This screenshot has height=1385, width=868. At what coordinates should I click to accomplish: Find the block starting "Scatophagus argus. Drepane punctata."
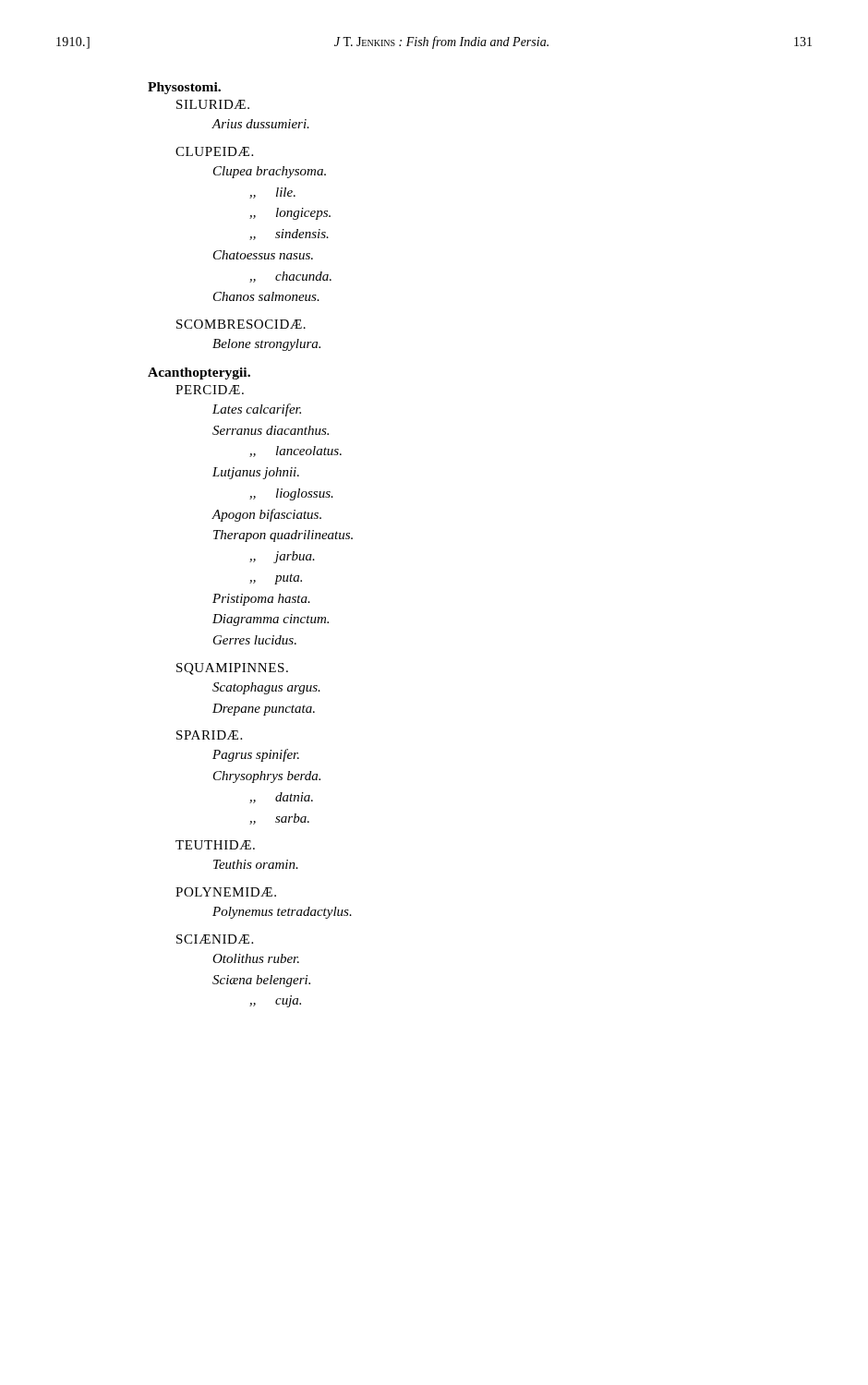[266, 688]
